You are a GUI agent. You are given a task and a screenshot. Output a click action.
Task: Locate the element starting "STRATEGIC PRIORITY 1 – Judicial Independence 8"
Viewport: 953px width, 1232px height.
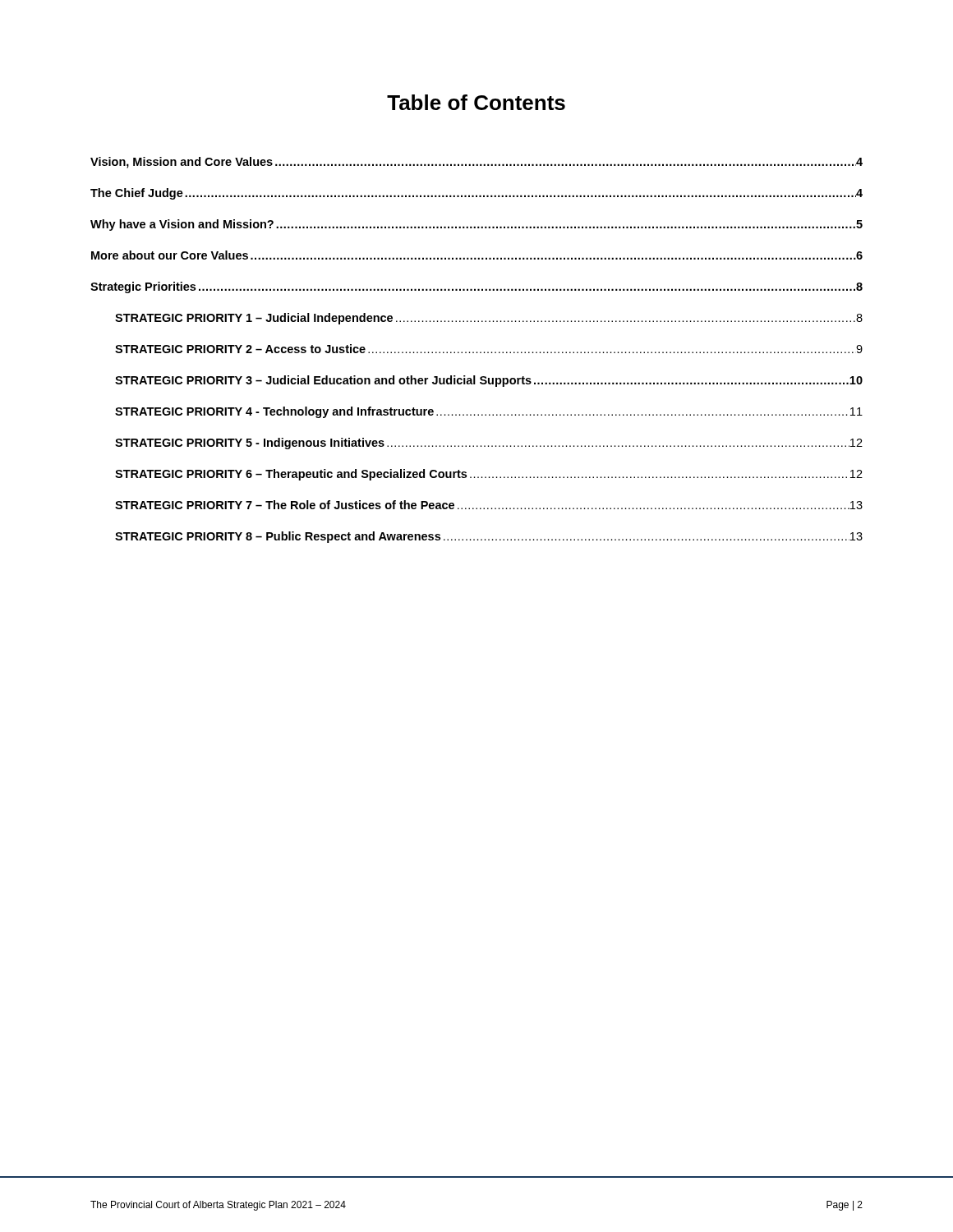(x=489, y=318)
